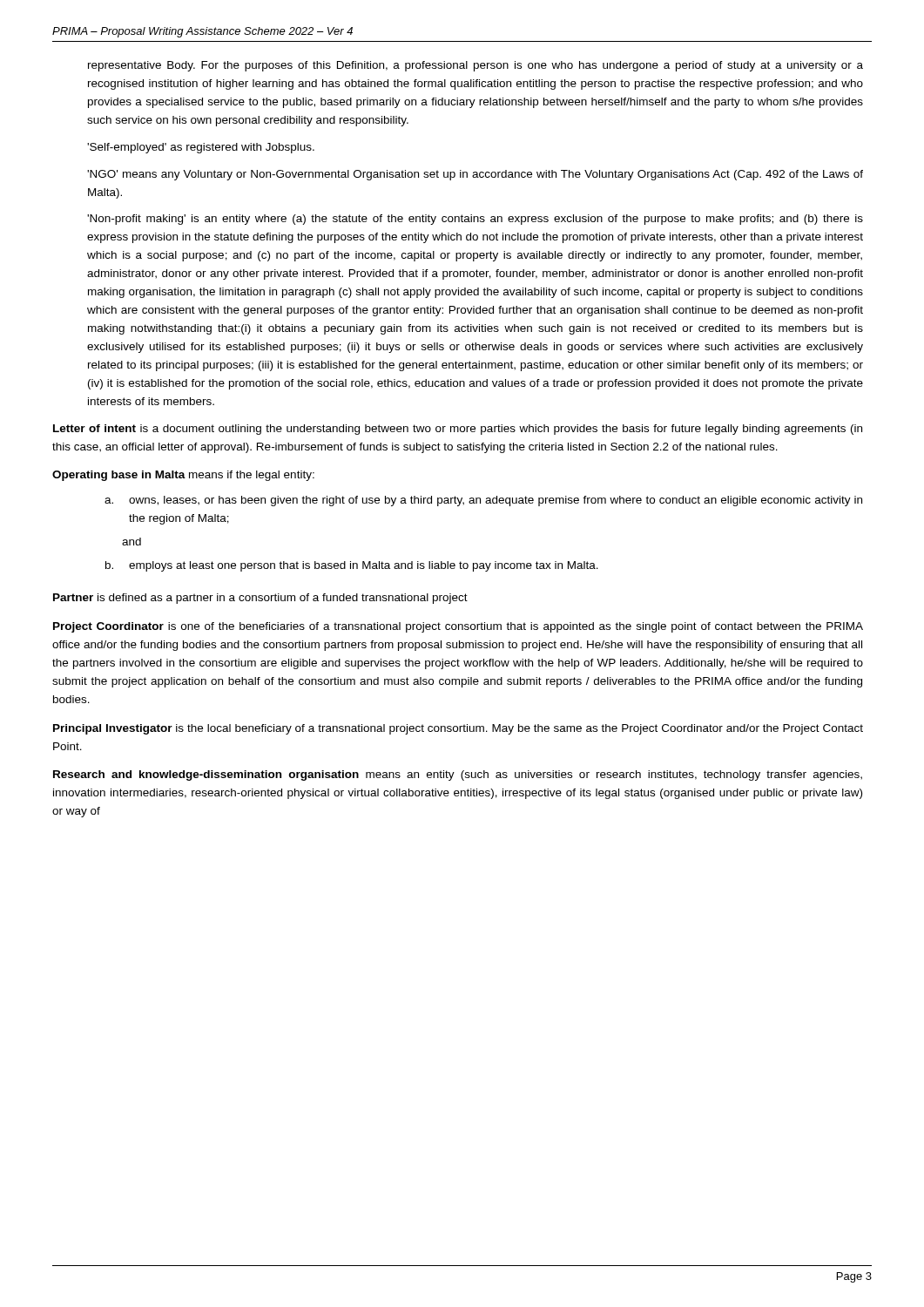Point to the text starting "representative Body. For"
The height and width of the screenshot is (1307, 924).
point(475,92)
